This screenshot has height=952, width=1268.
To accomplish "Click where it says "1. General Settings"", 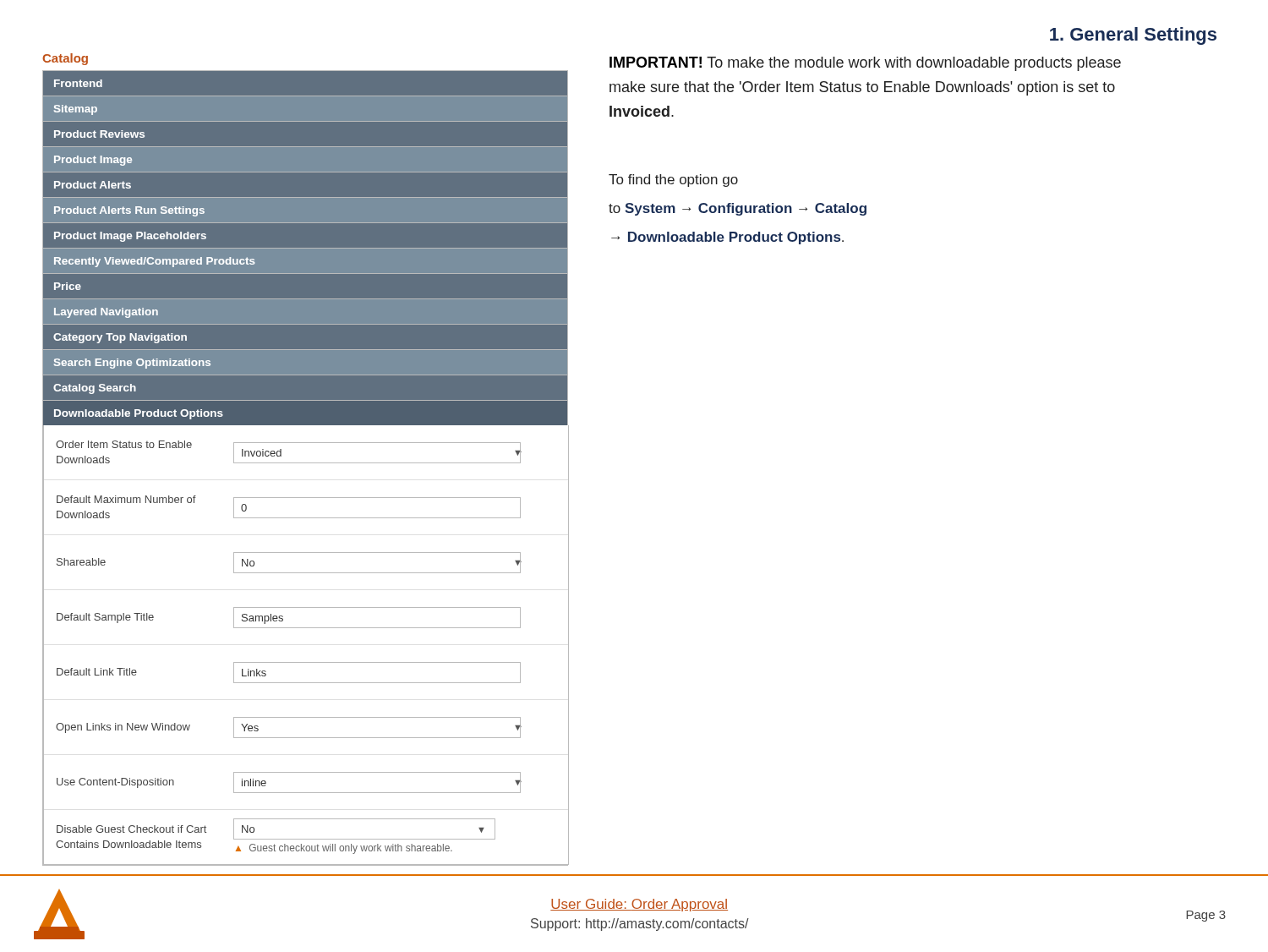I will pyautogui.click(x=1133, y=34).
